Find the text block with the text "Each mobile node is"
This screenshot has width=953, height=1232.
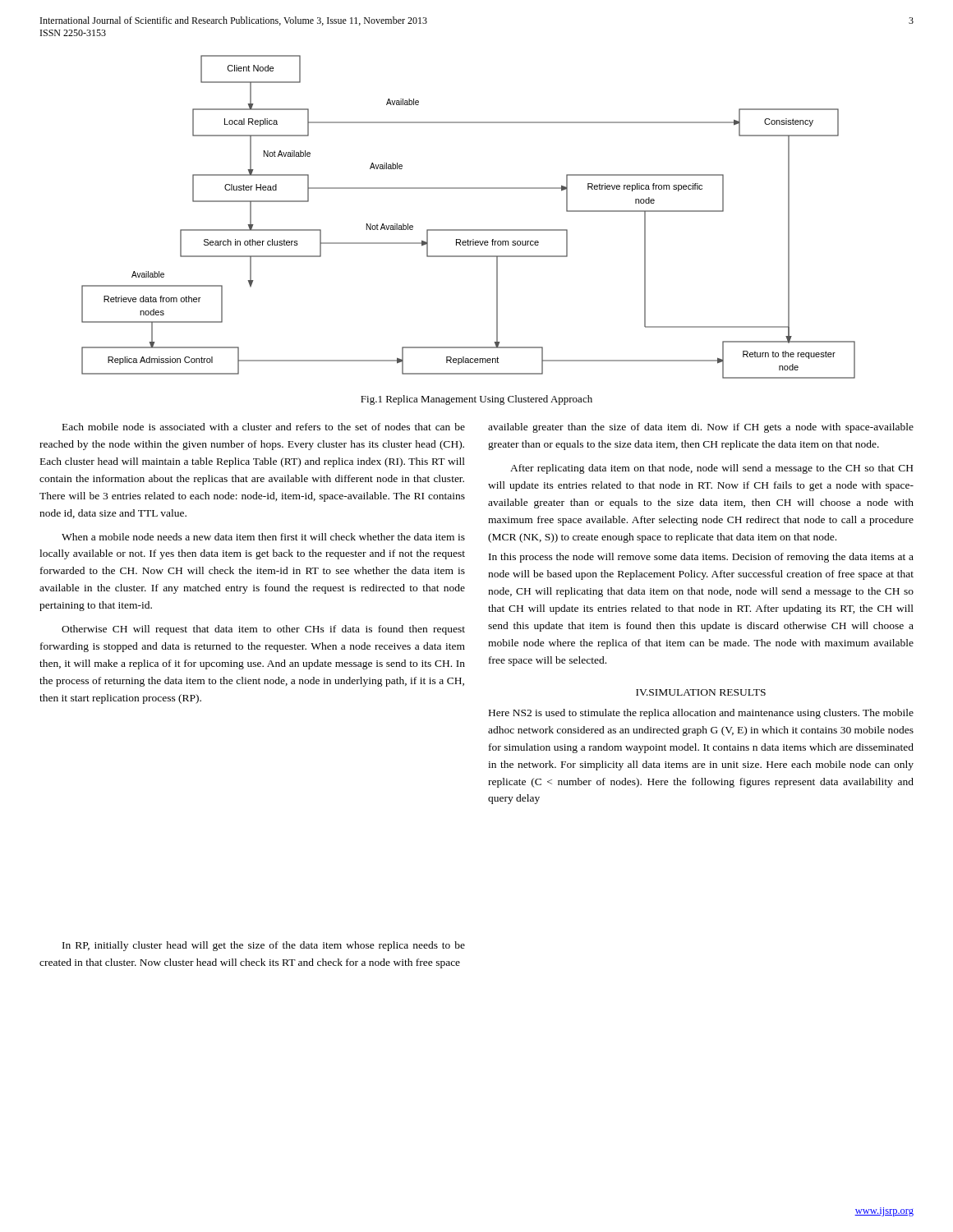[252, 470]
